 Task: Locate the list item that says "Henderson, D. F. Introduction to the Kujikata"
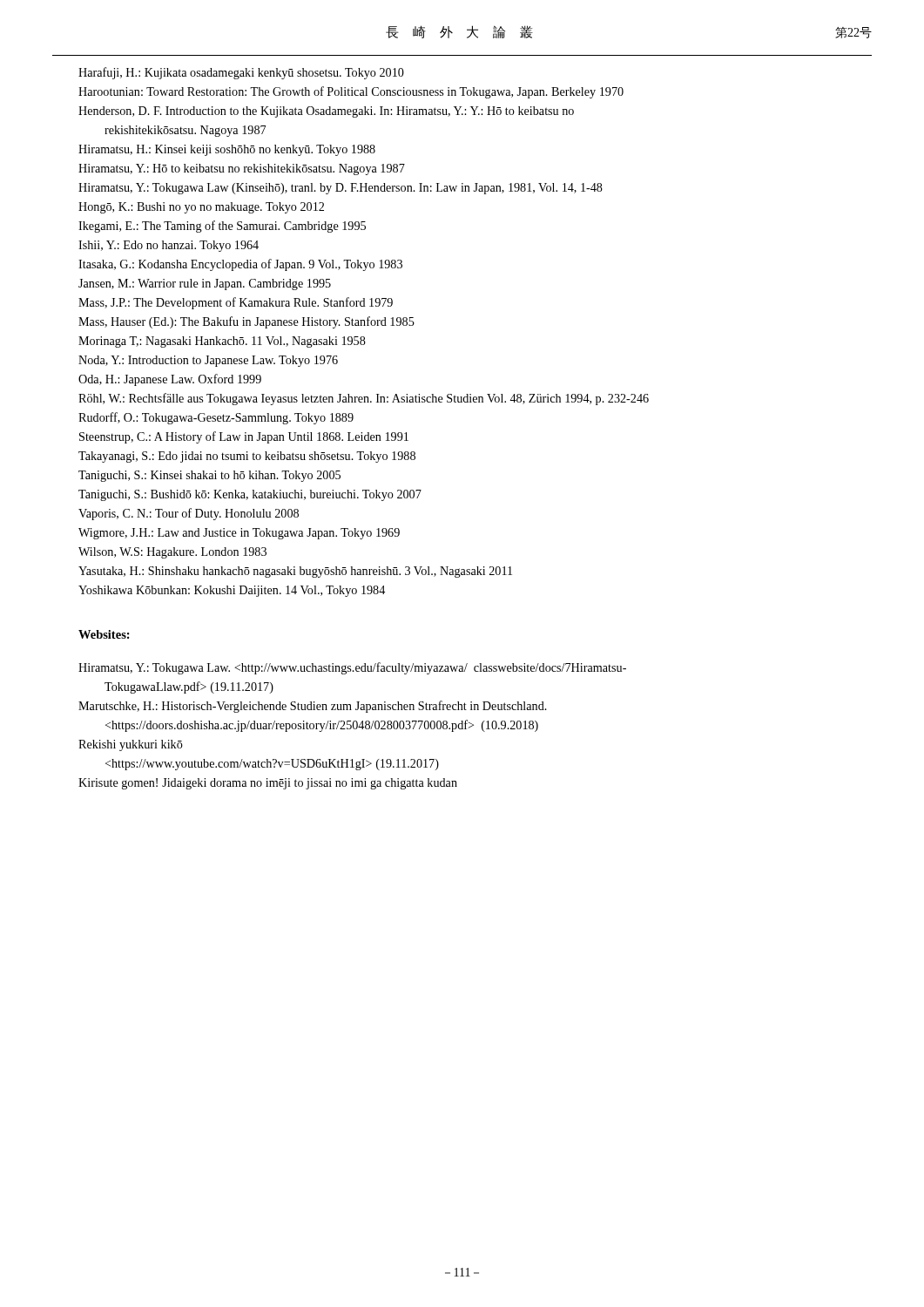(x=326, y=122)
